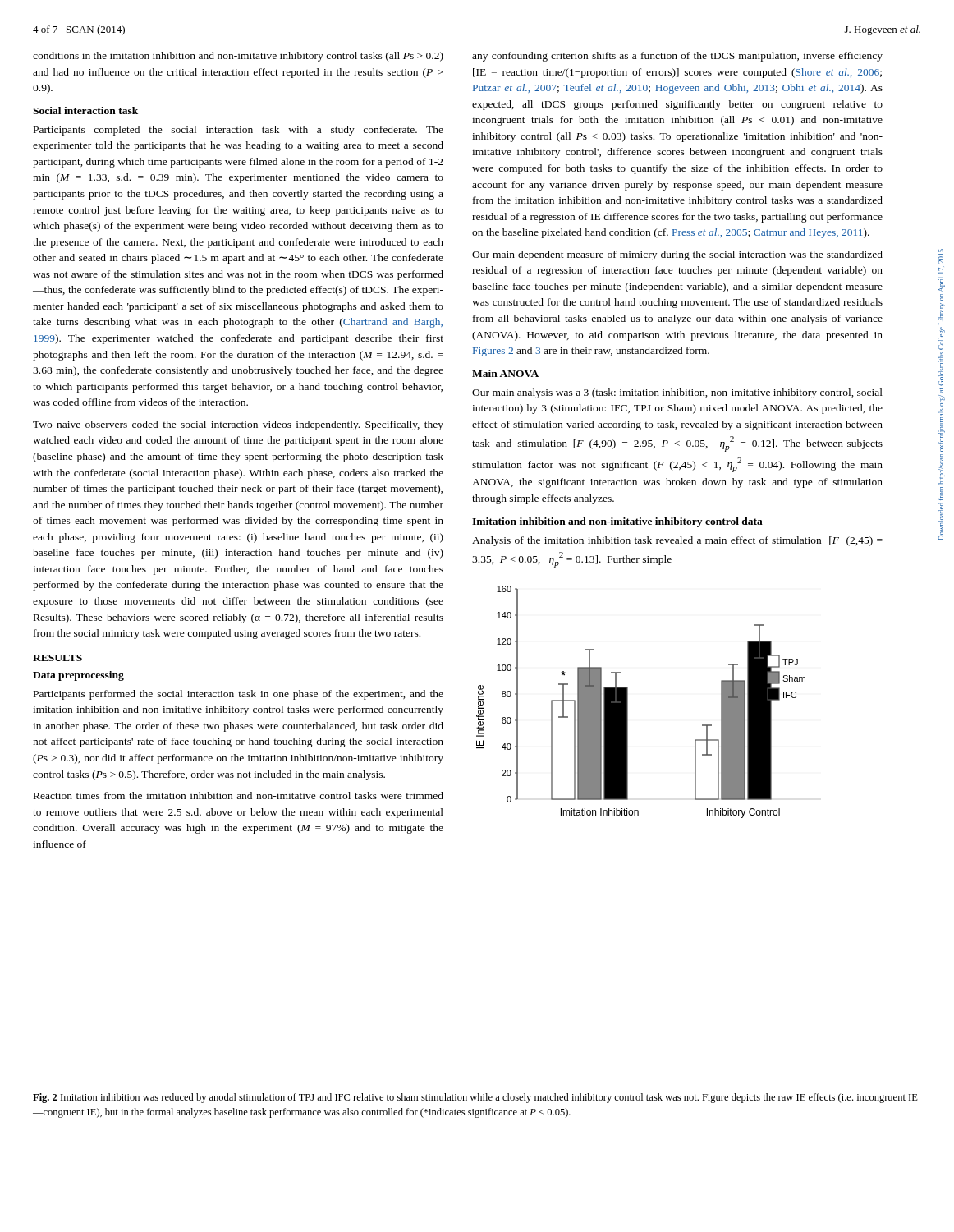
Task: Locate the caption that opens with "Fig. 2 Imitation inhibition"
Action: 475,1104
